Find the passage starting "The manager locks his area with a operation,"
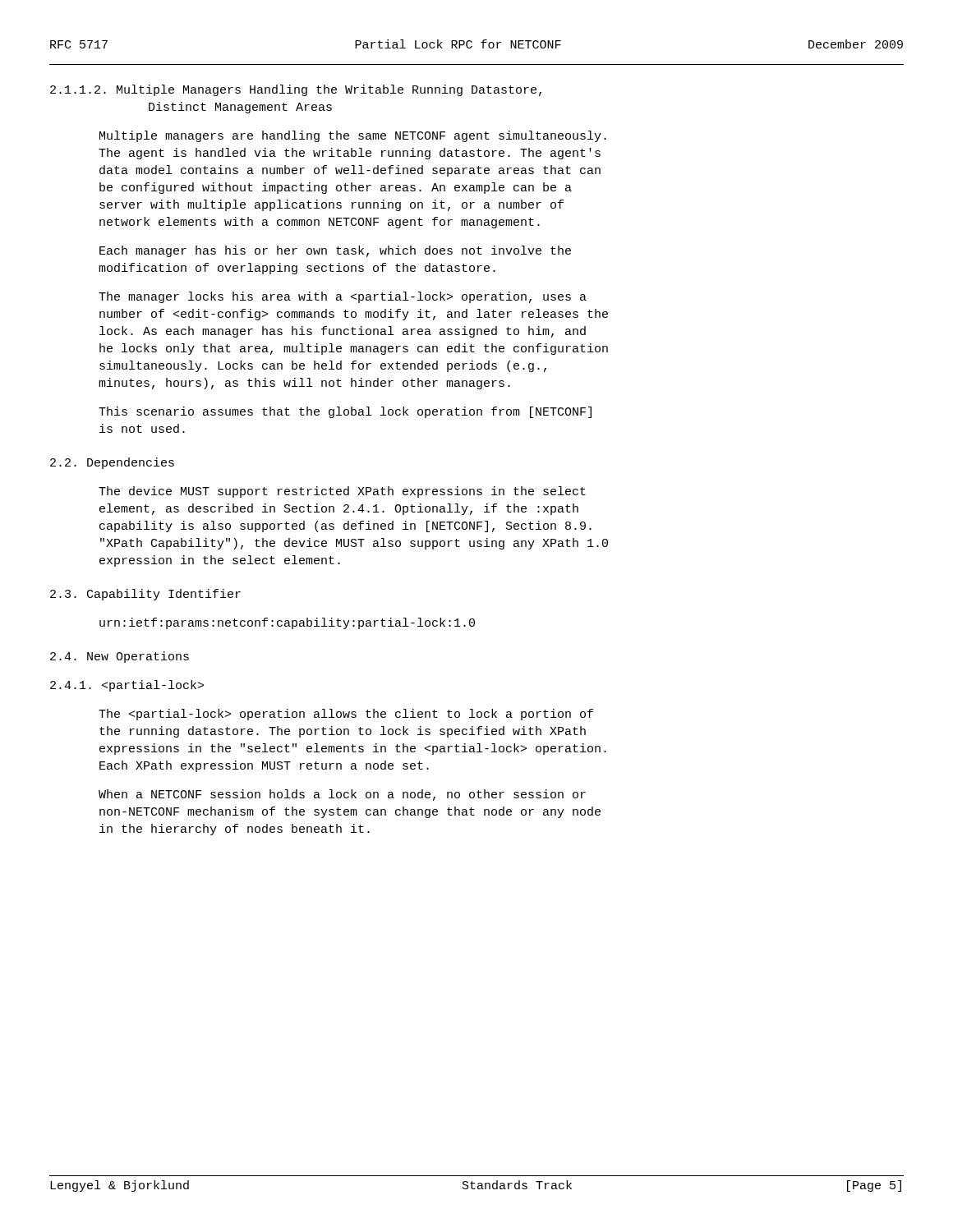 [x=501, y=341]
